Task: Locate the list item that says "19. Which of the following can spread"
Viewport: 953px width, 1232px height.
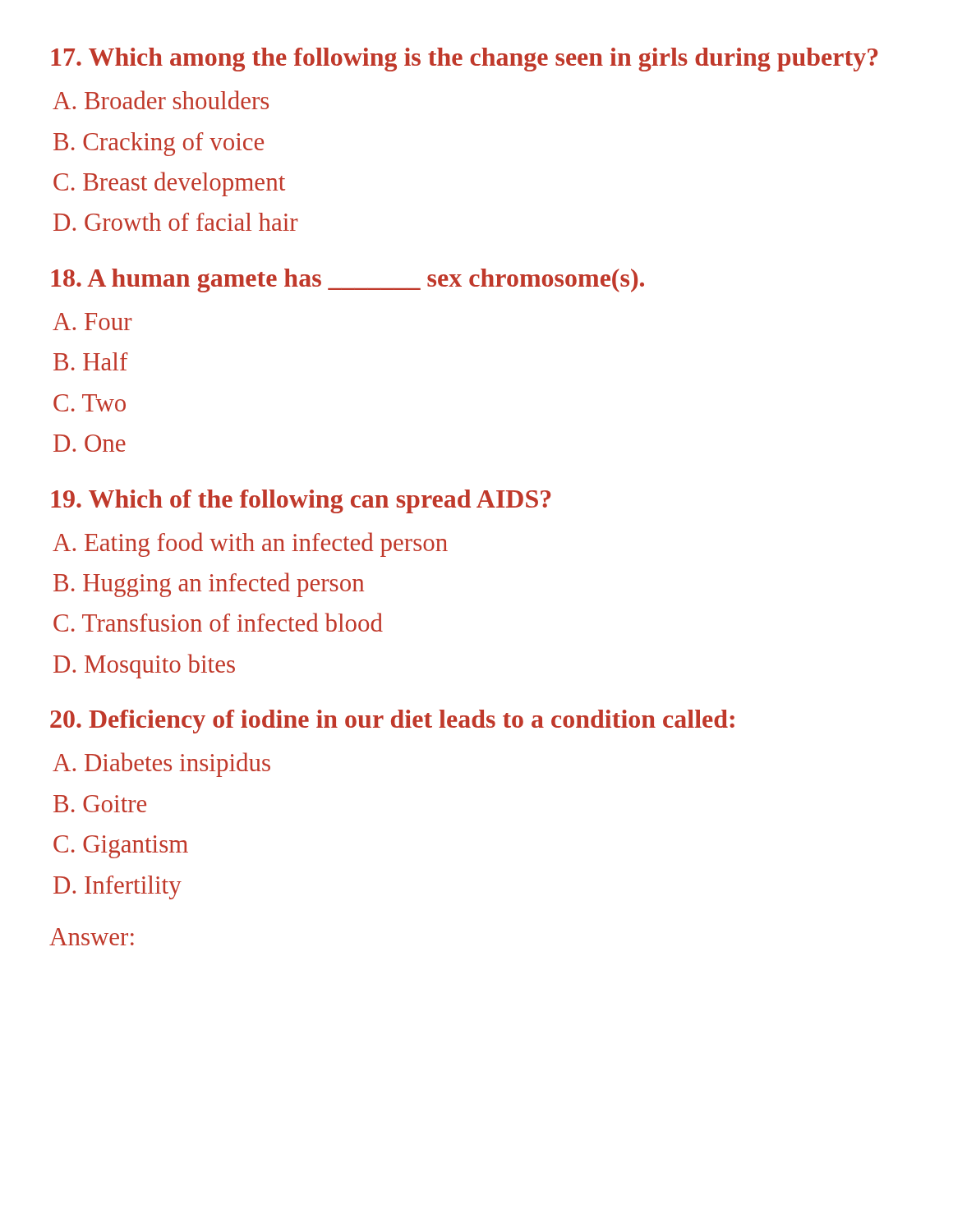Action: point(301,498)
